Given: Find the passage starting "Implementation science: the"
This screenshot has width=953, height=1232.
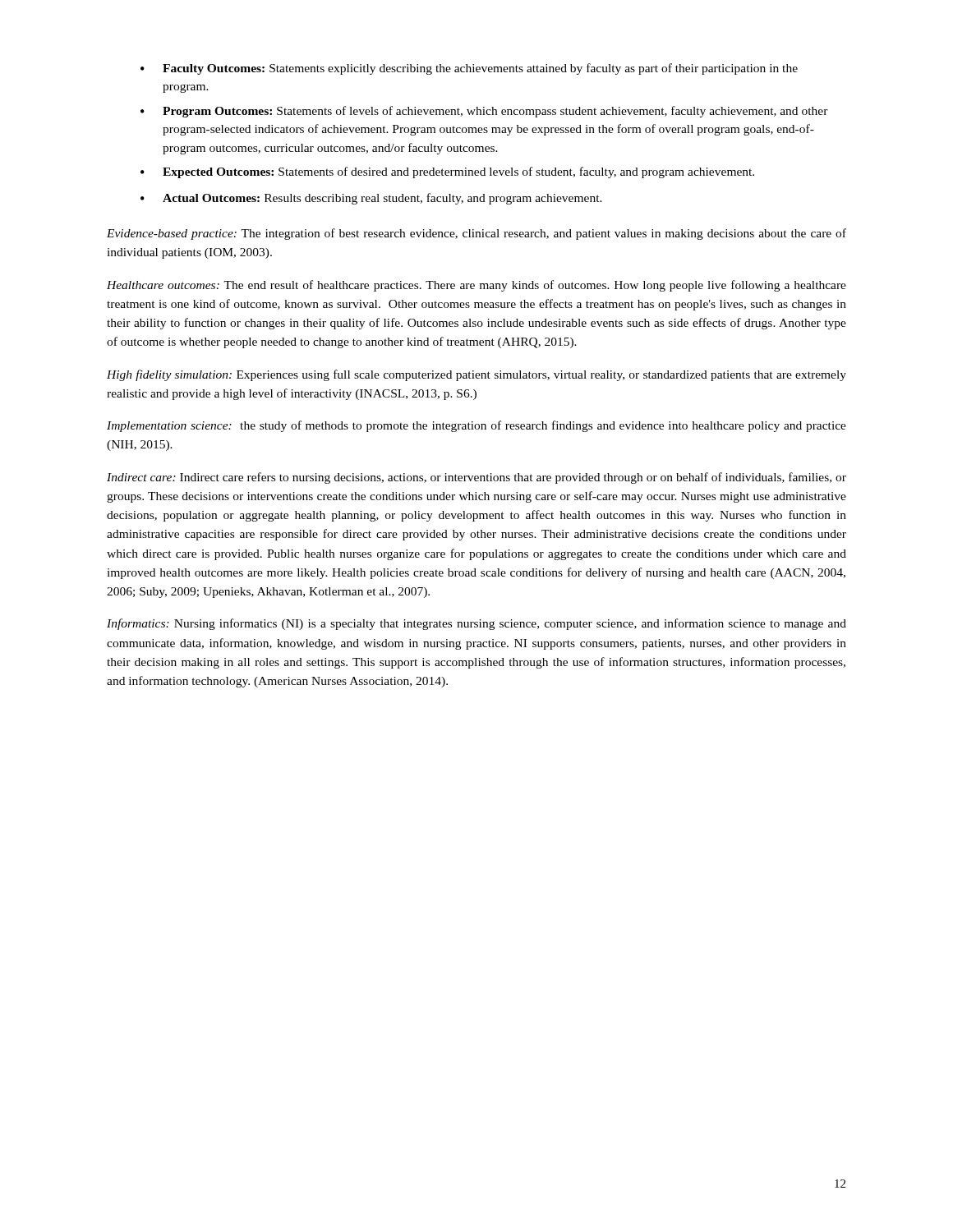Looking at the screenshot, I should click(x=476, y=435).
